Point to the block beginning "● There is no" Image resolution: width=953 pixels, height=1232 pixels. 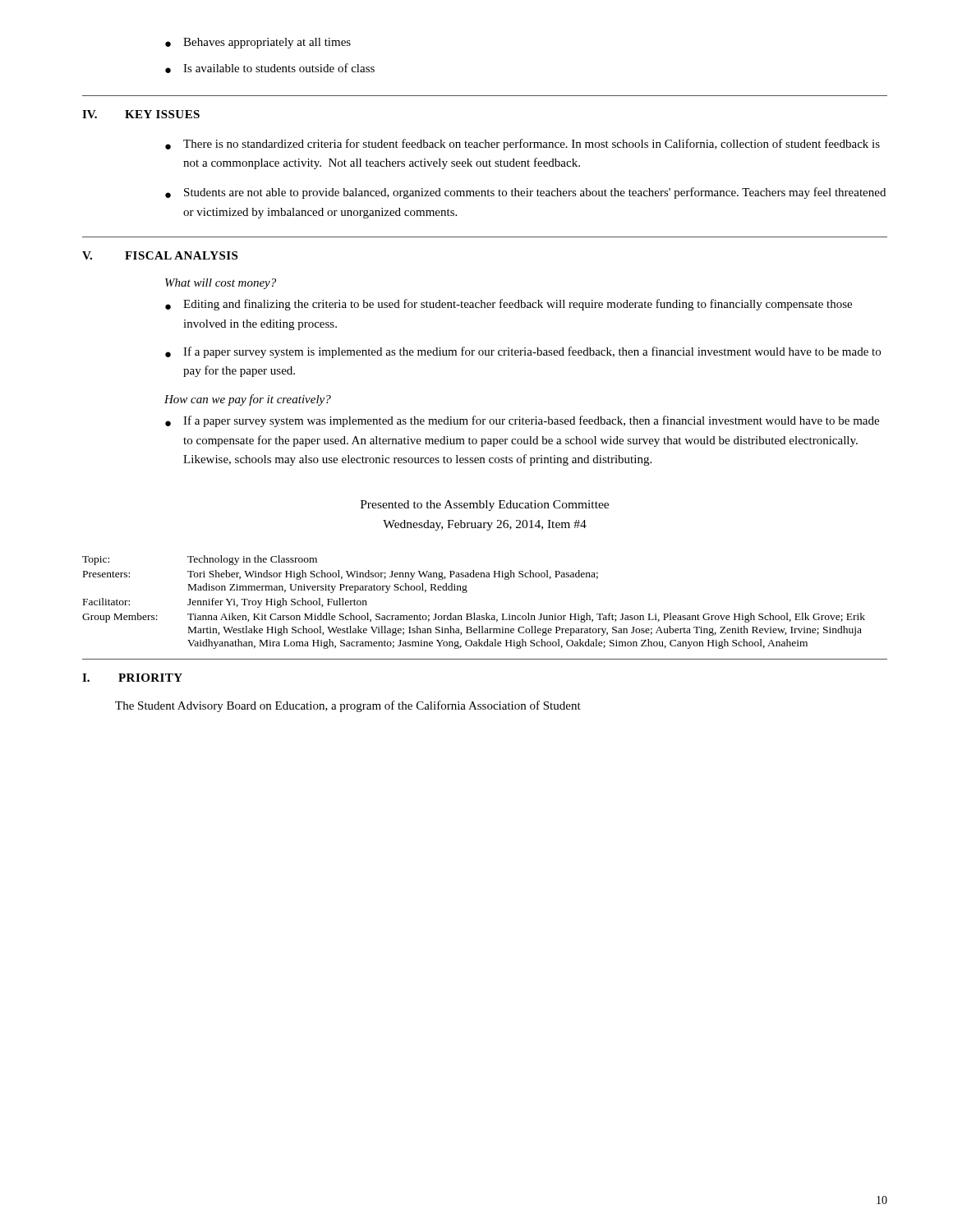(x=526, y=154)
